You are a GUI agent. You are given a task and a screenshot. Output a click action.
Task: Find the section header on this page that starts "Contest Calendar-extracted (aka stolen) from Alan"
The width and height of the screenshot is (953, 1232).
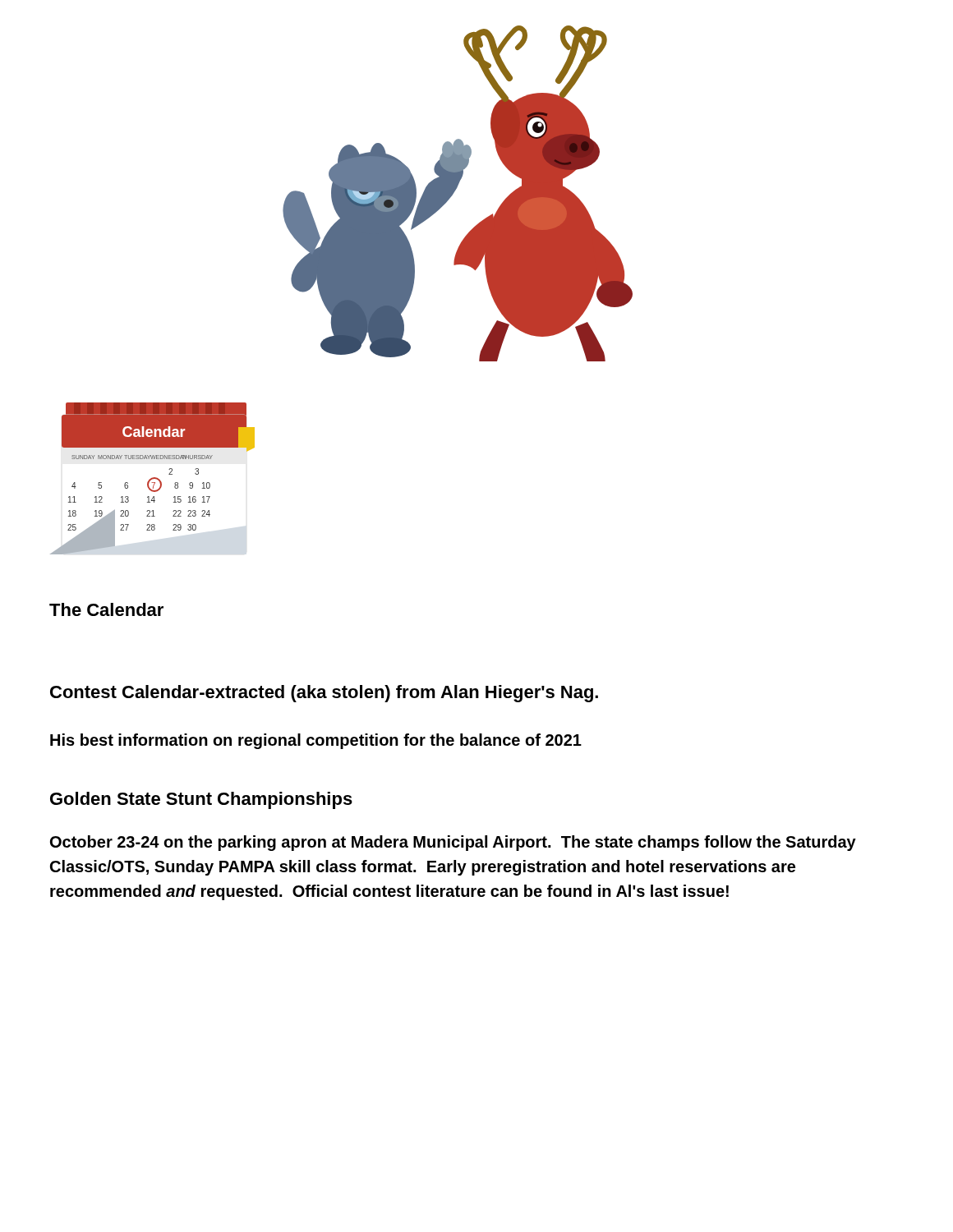pyautogui.click(x=324, y=692)
